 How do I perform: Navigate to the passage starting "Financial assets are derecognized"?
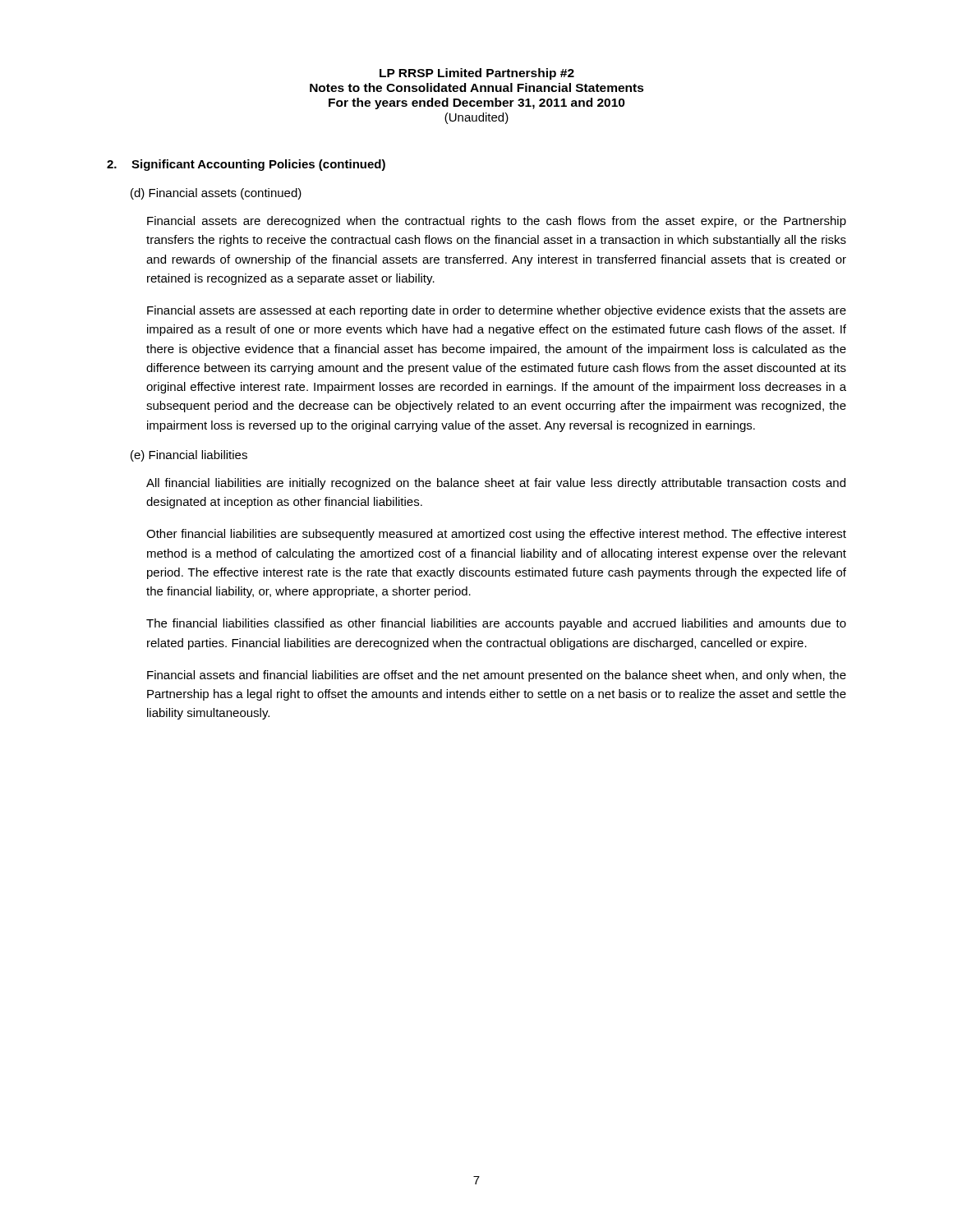tap(496, 249)
